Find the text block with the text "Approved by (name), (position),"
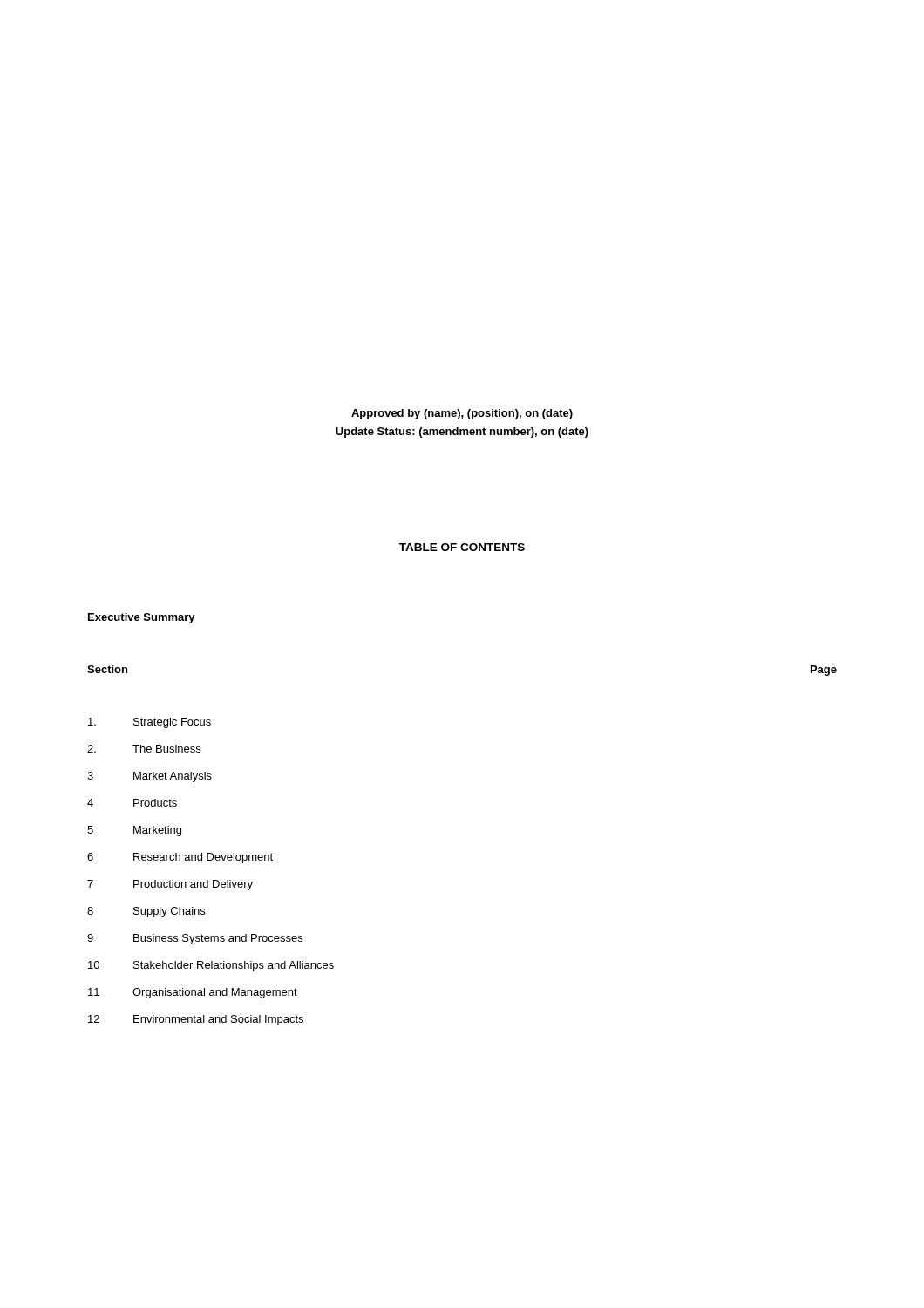 tap(462, 422)
